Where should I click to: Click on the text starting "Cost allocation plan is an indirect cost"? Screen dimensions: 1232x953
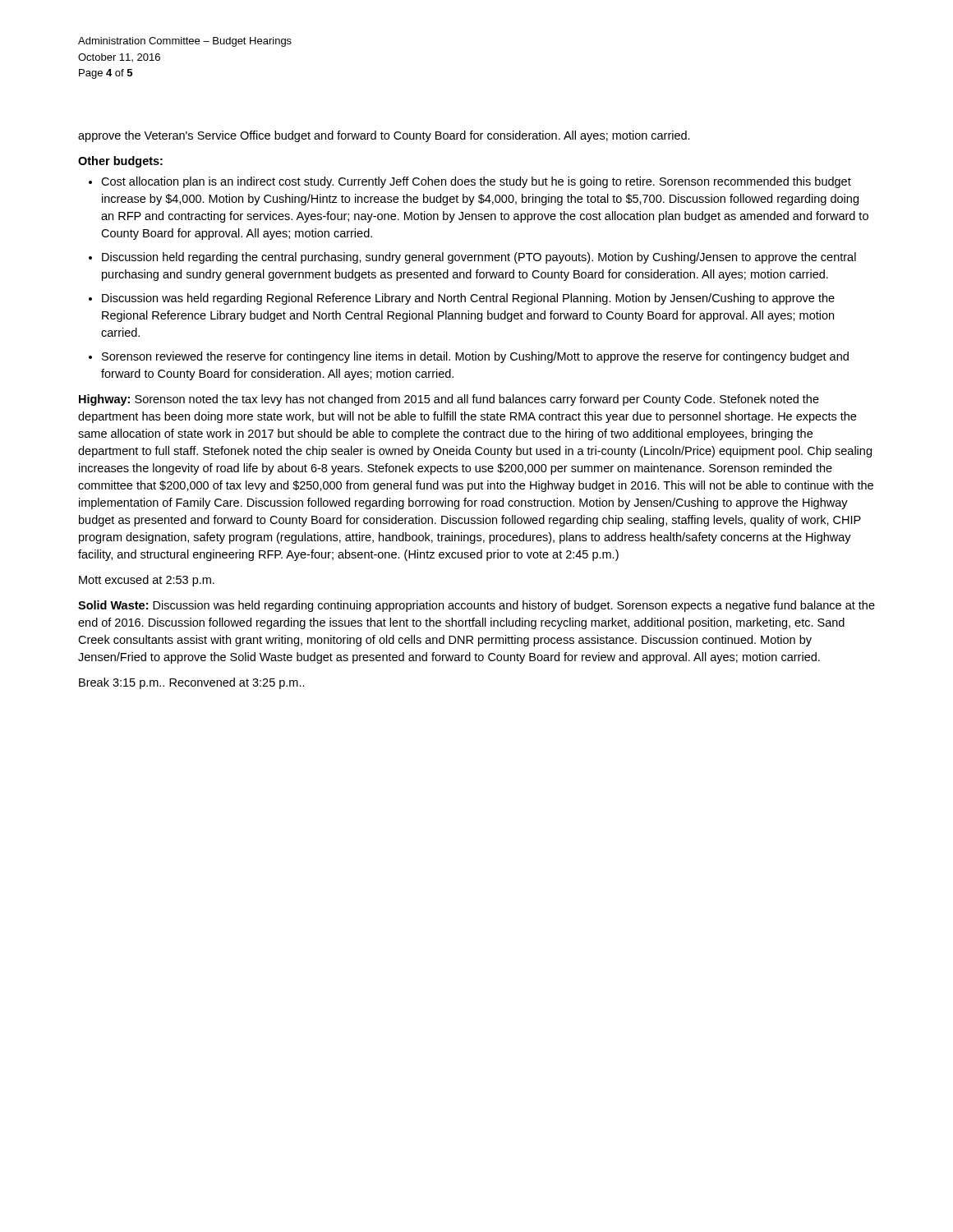pyautogui.click(x=485, y=207)
